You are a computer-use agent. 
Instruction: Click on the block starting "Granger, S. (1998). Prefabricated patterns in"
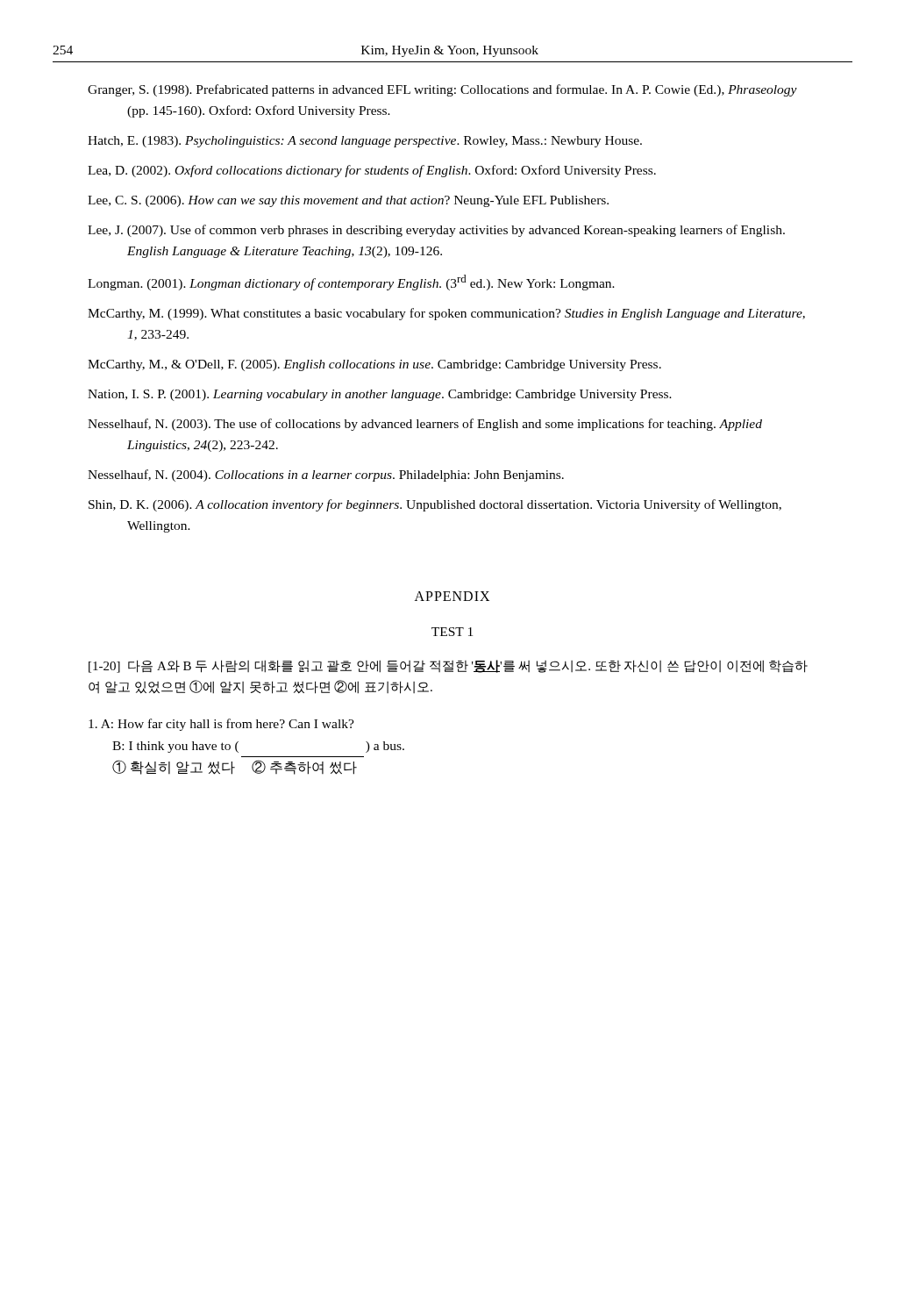pyautogui.click(x=442, y=100)
